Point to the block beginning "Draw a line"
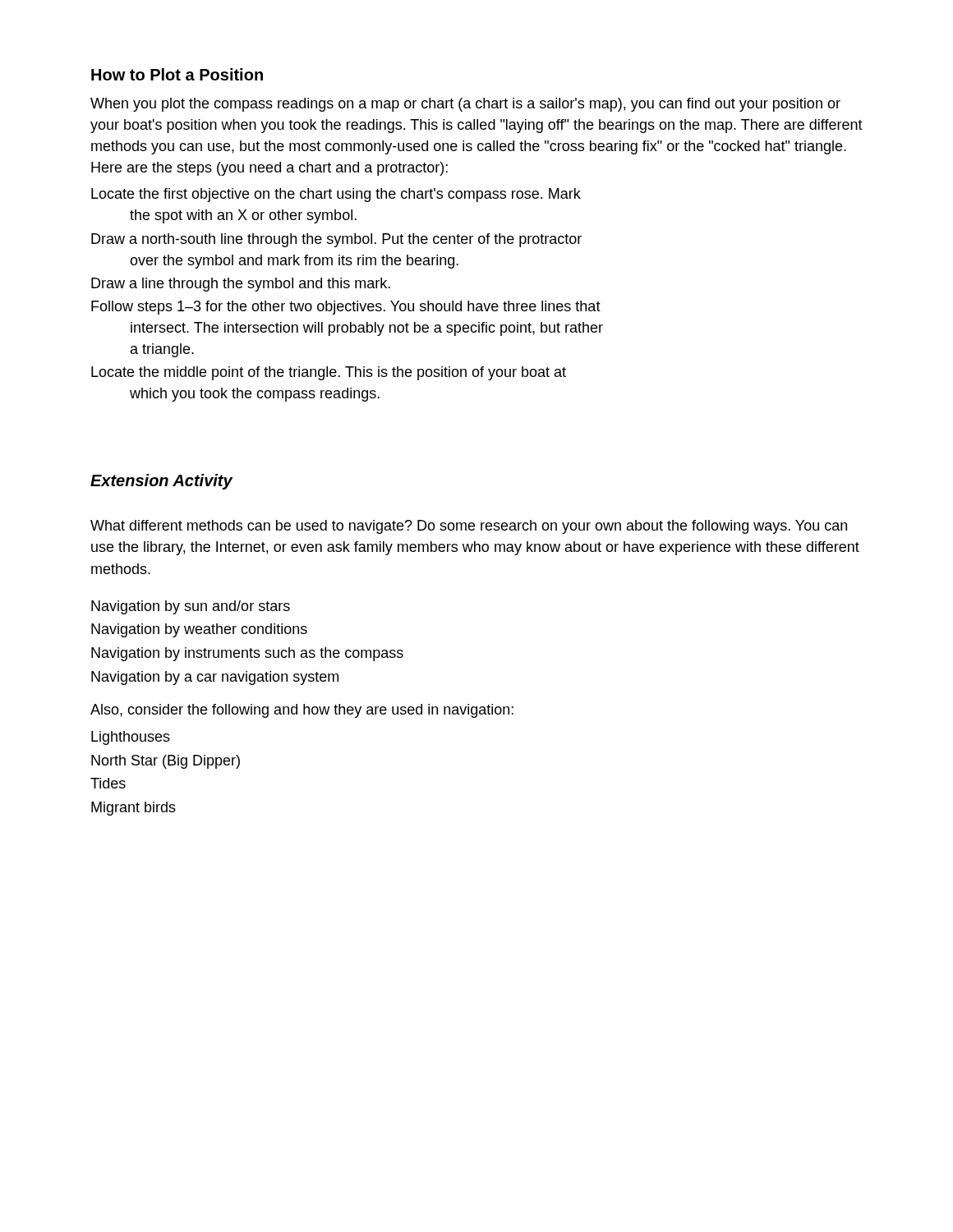The width and height of the screenshot is (953, 1232). pos(241,285)
